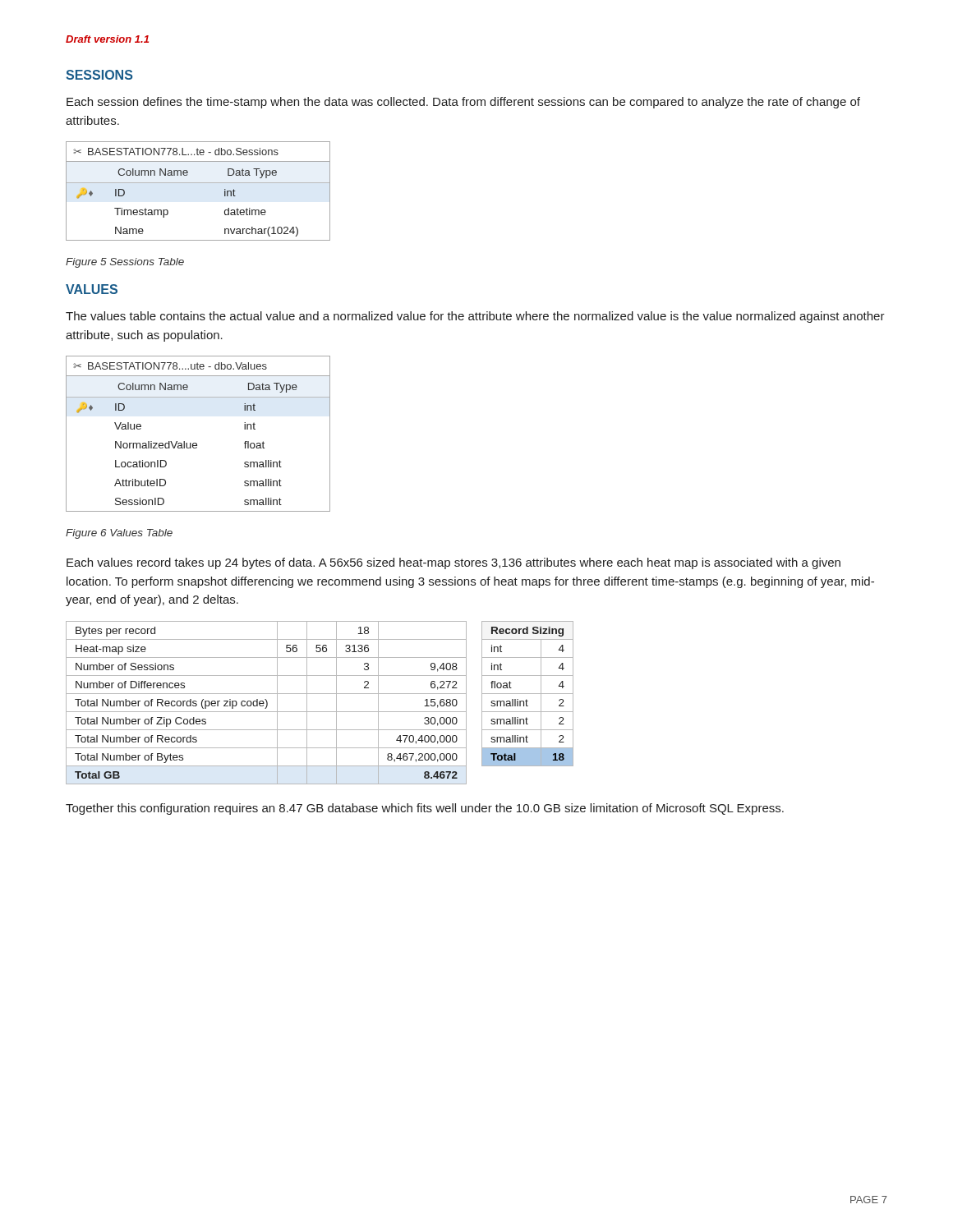Find the table that mentions "Record Sizing"
The height and width of the screenshot is (1232, 953).
point(527,693)
